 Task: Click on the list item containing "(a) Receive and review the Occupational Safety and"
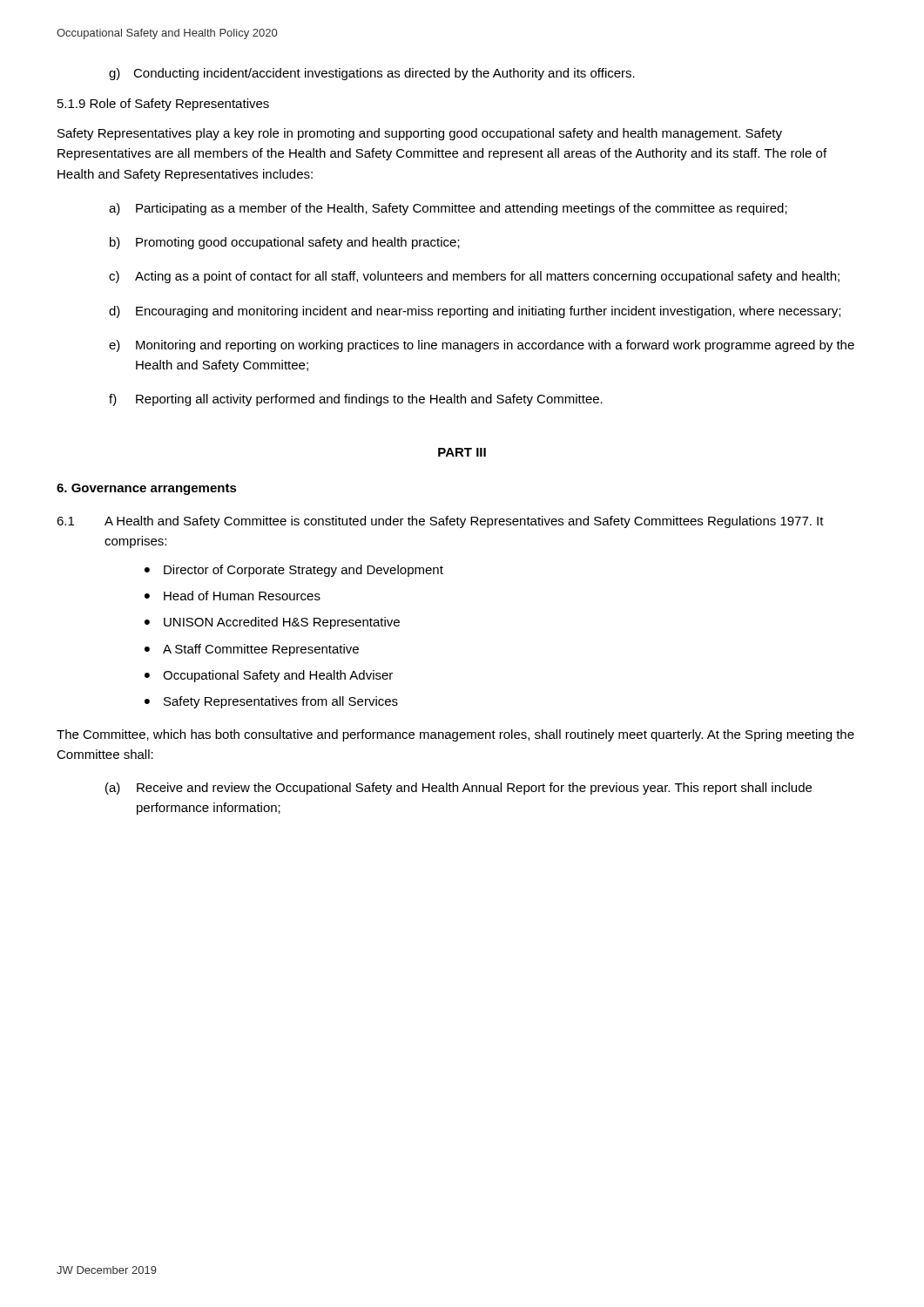point(486,797)
